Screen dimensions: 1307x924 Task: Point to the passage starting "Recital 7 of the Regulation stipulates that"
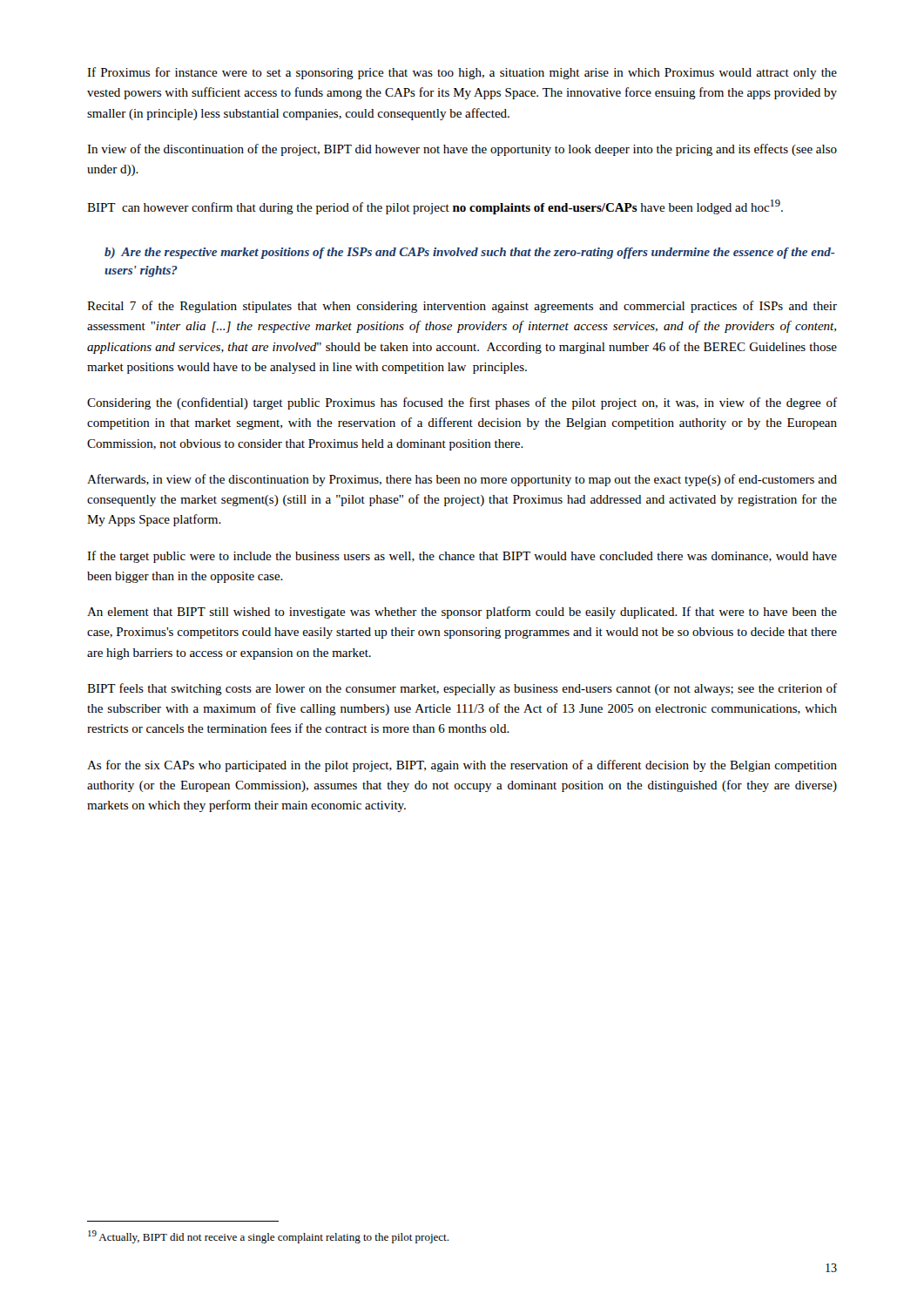click(462, 336)
